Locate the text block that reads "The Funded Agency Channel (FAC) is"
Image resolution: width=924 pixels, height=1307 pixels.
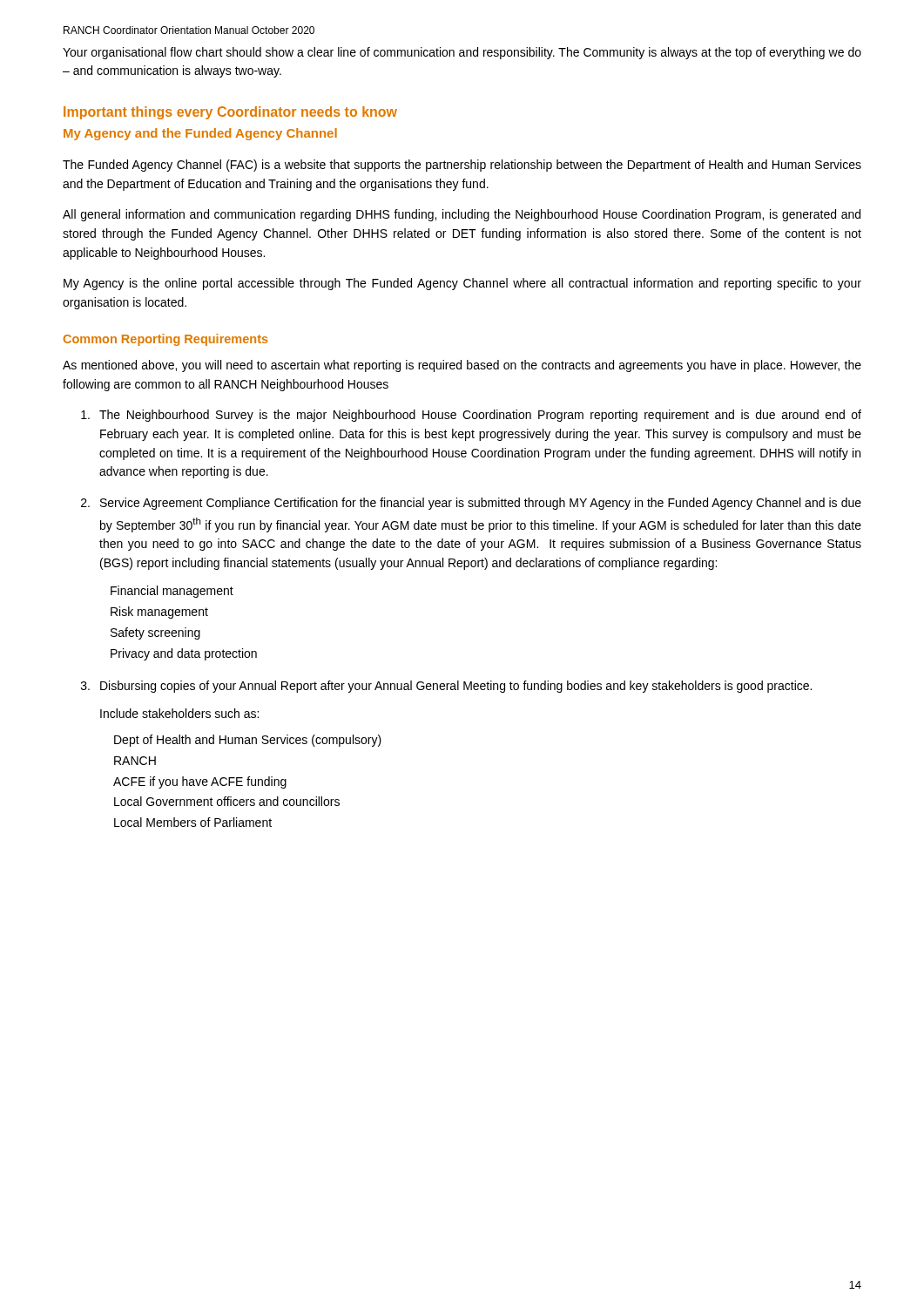(462, 174)
